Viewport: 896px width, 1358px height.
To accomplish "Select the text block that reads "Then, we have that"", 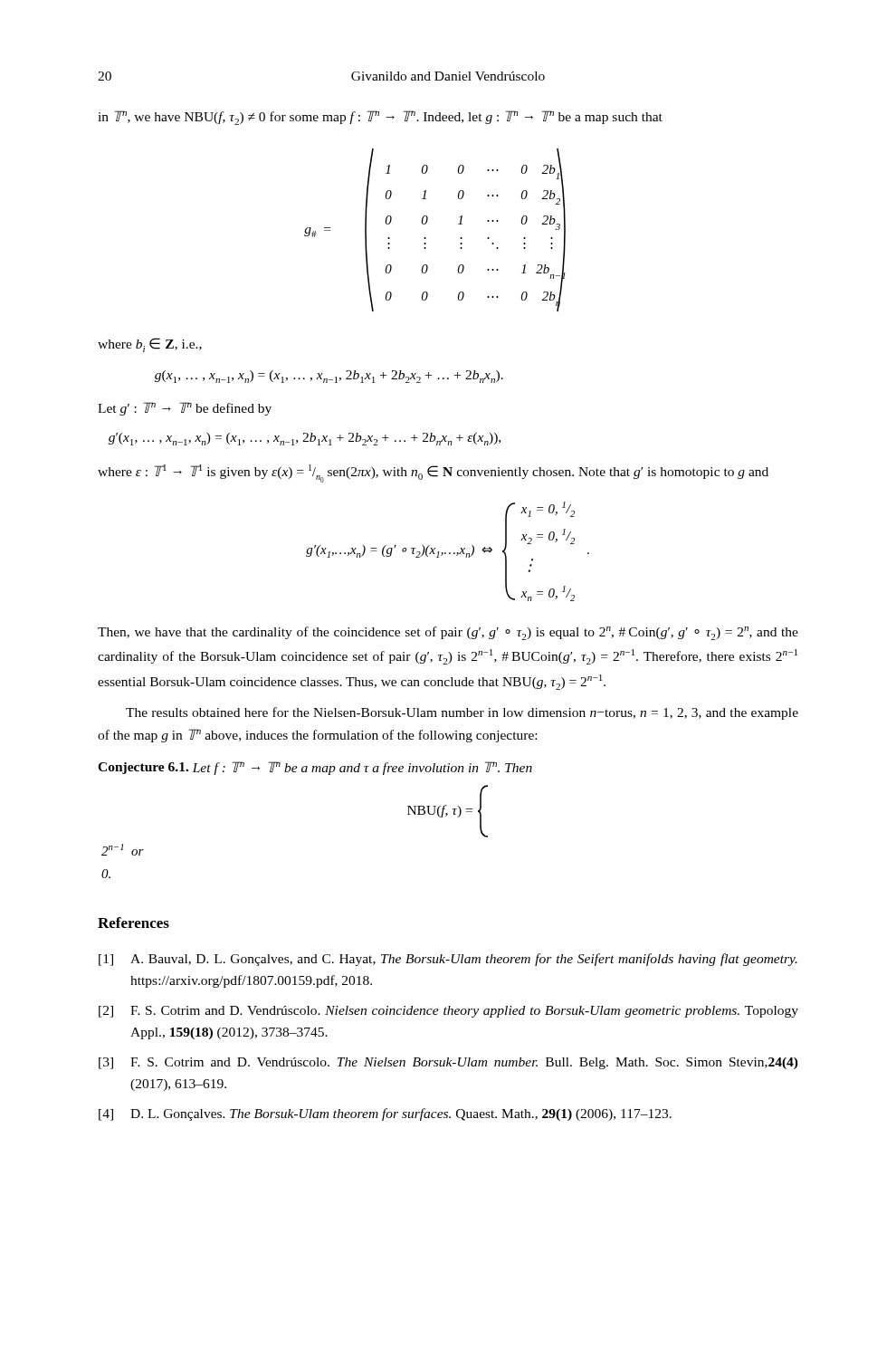I will [448, 657].
